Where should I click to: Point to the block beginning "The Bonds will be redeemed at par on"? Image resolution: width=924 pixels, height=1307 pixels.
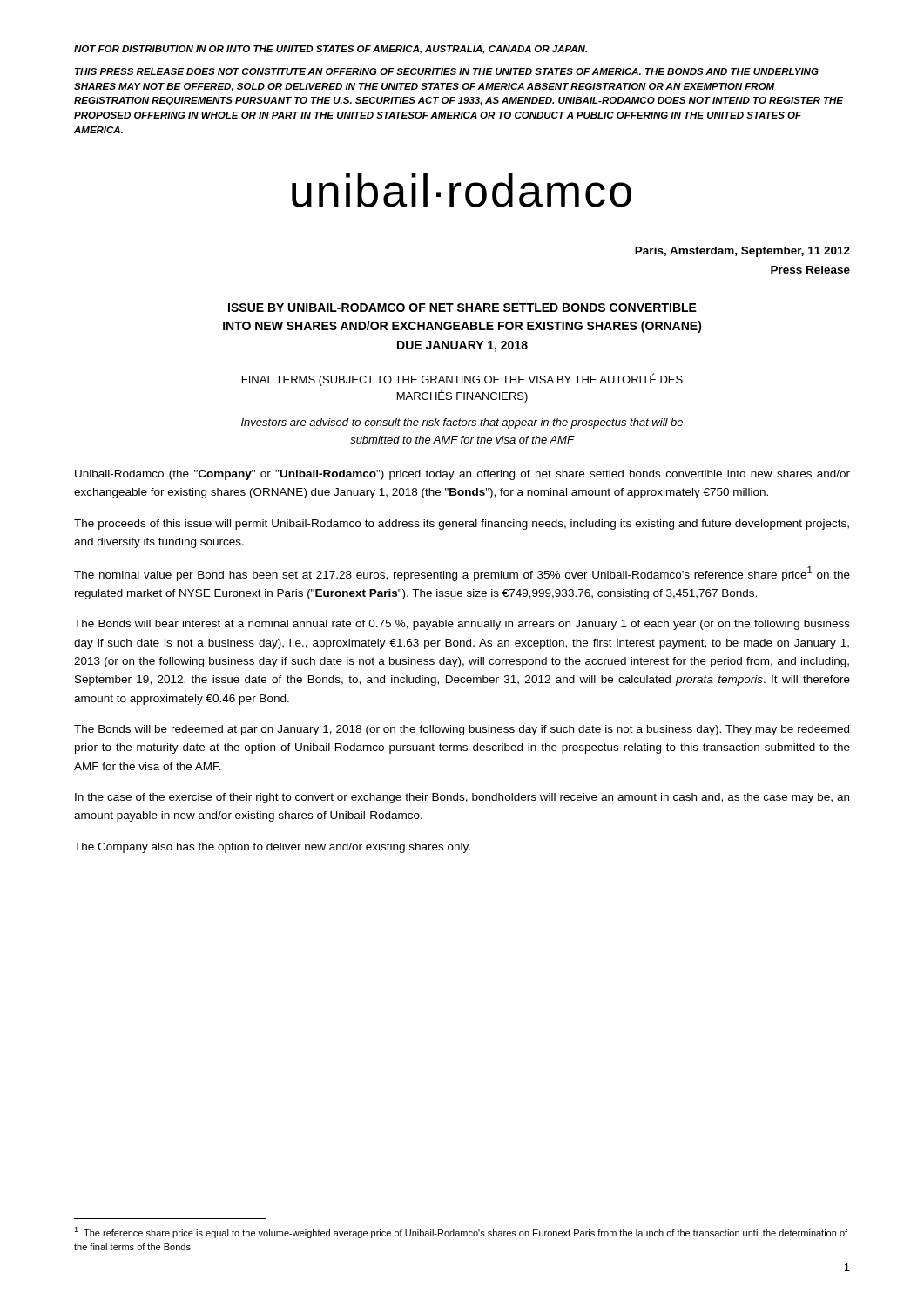(462, 748)
